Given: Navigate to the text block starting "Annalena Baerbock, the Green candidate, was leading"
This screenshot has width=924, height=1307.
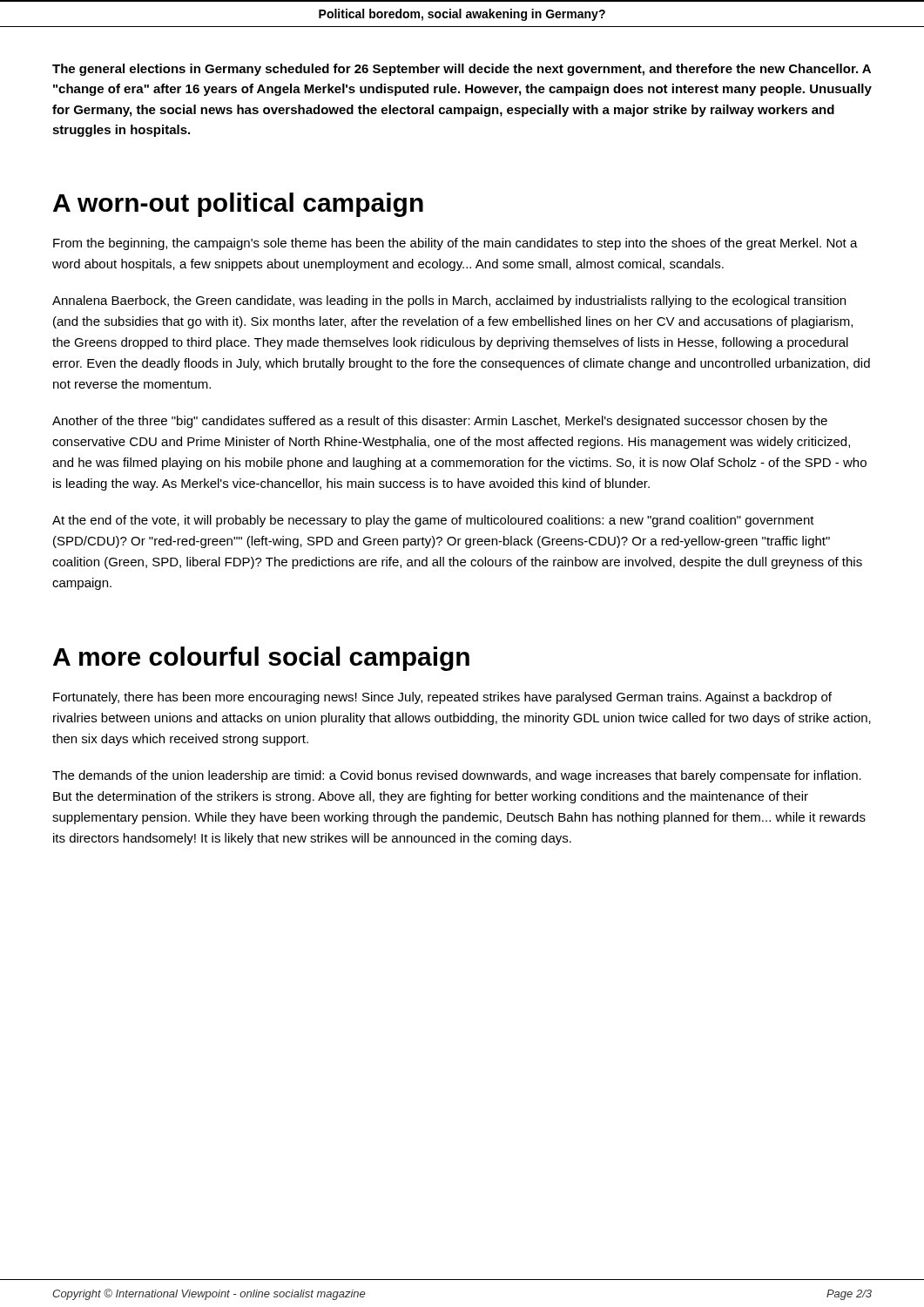Looking at the screenshot, I should (x=461, y=342).
